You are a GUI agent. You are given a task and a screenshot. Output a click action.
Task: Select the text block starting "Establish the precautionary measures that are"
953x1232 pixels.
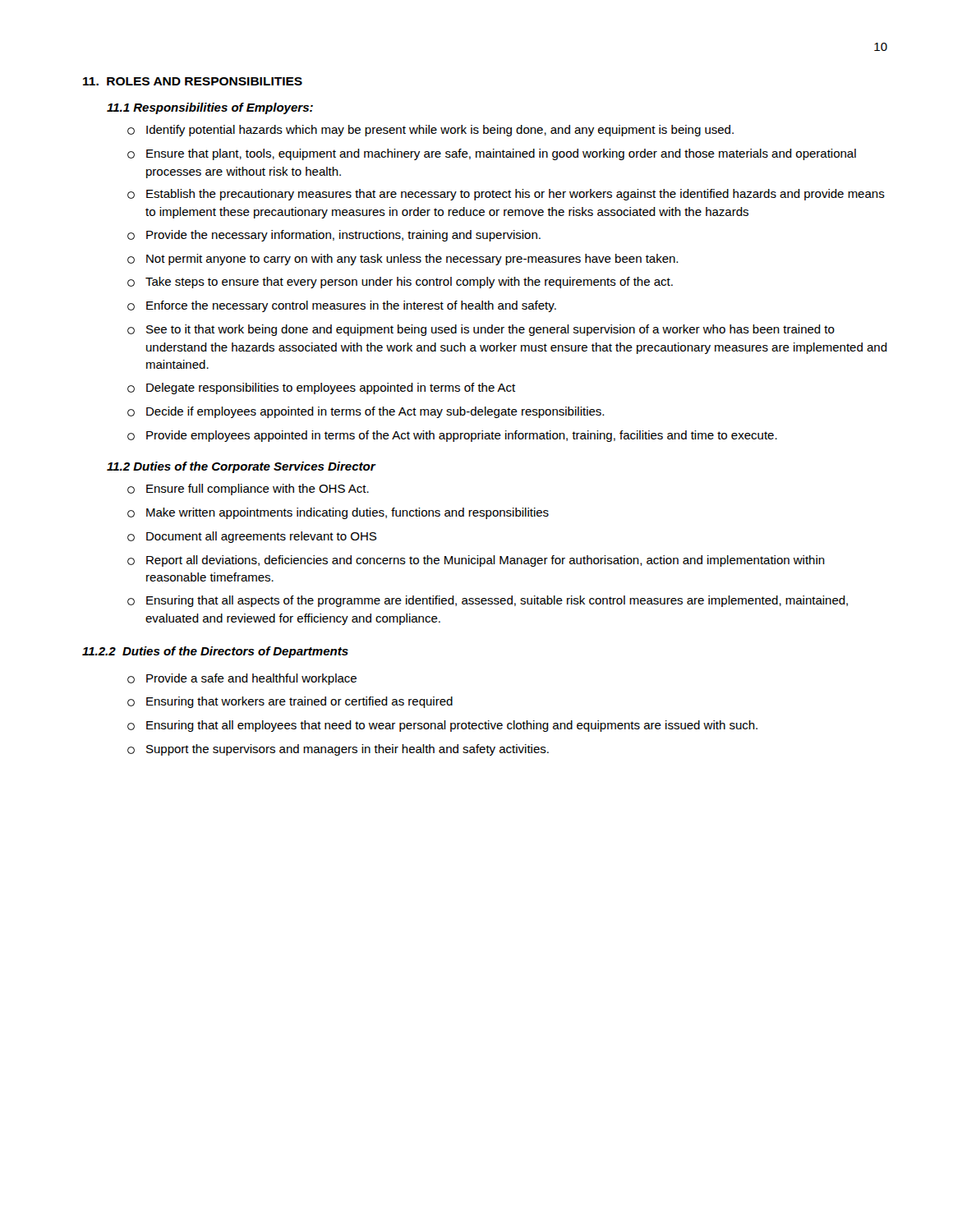pyautogui.click(x=507, y=203)
